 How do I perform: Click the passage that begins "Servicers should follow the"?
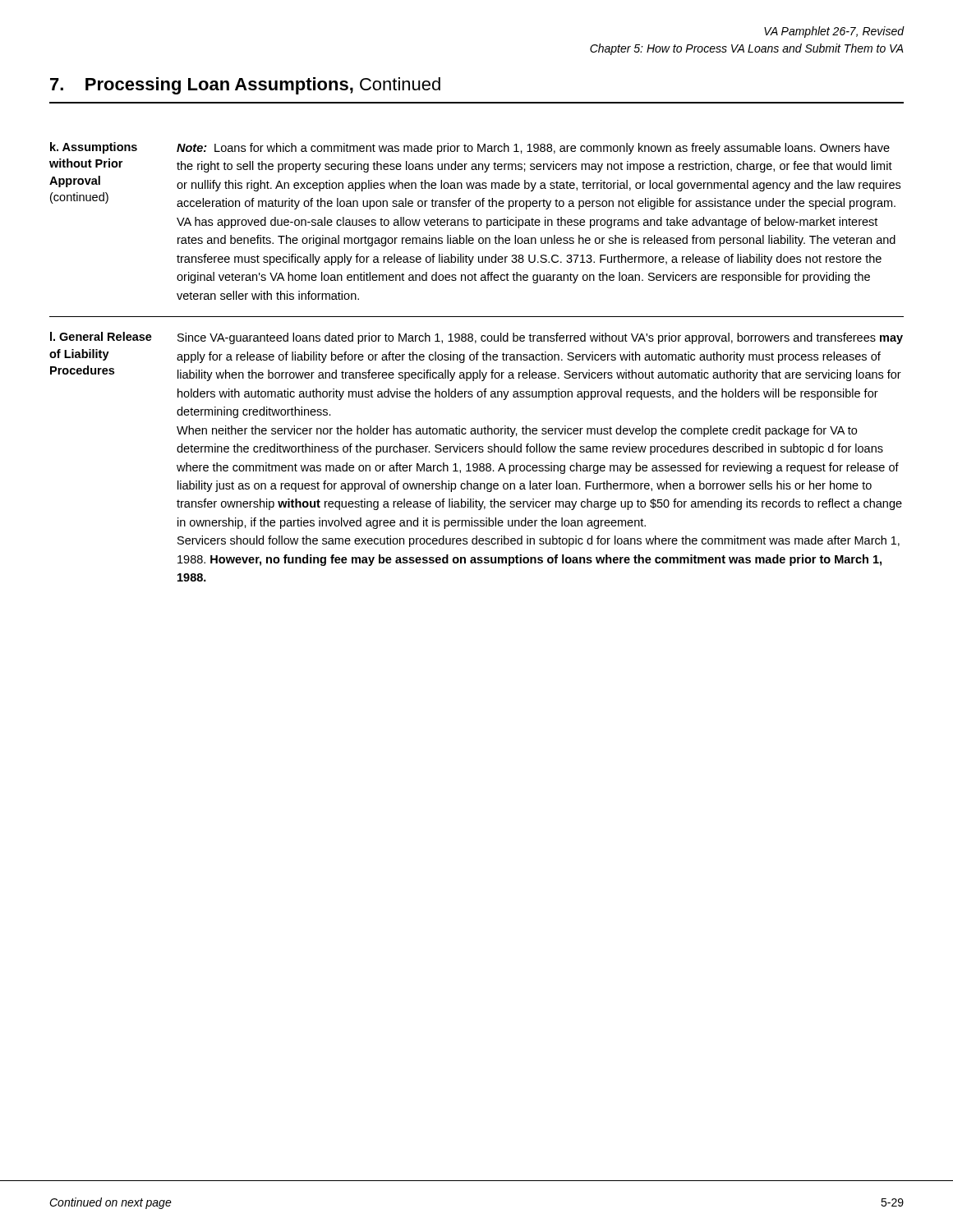[540, 559]
